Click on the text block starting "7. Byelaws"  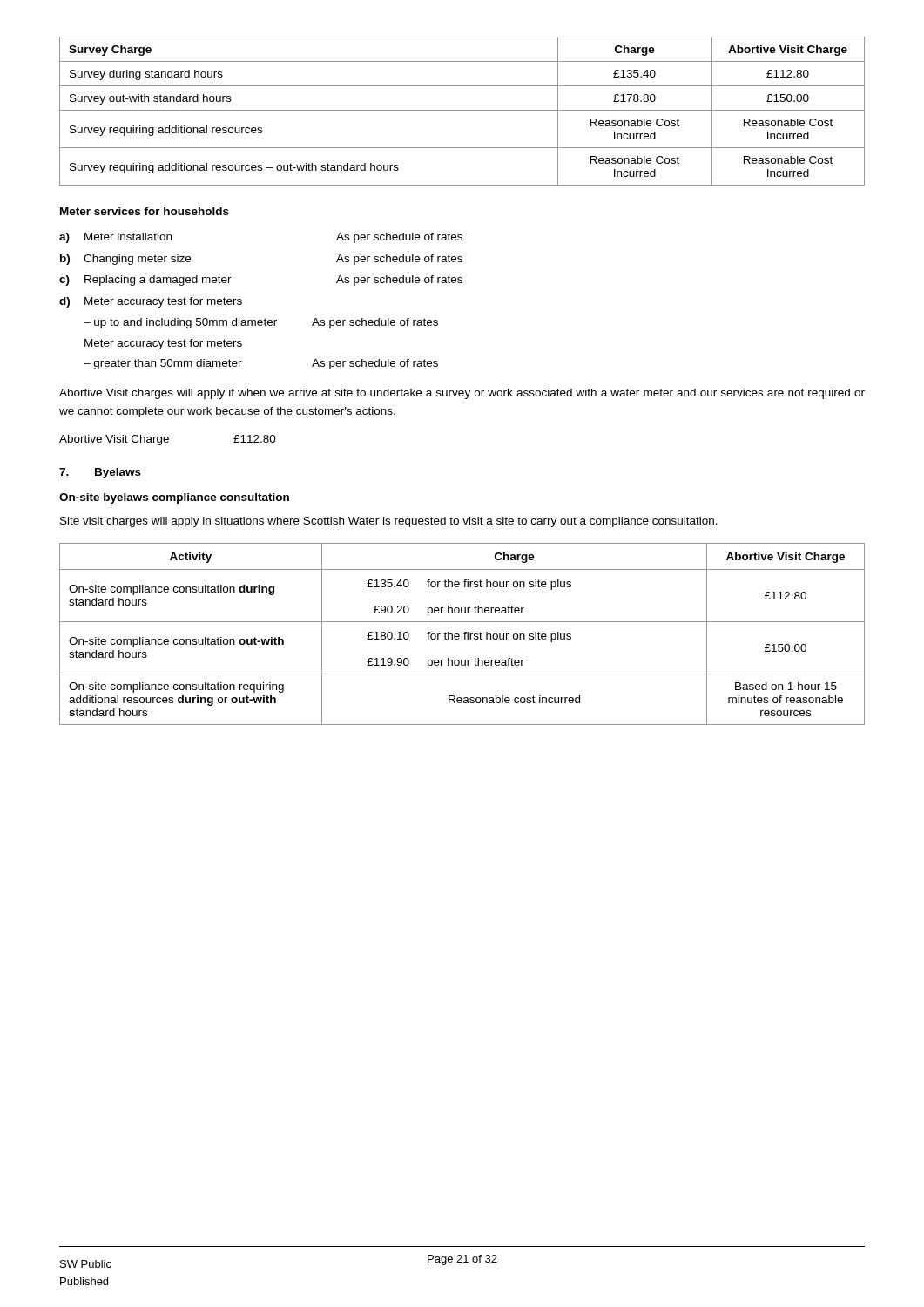[x=100, y=472]
